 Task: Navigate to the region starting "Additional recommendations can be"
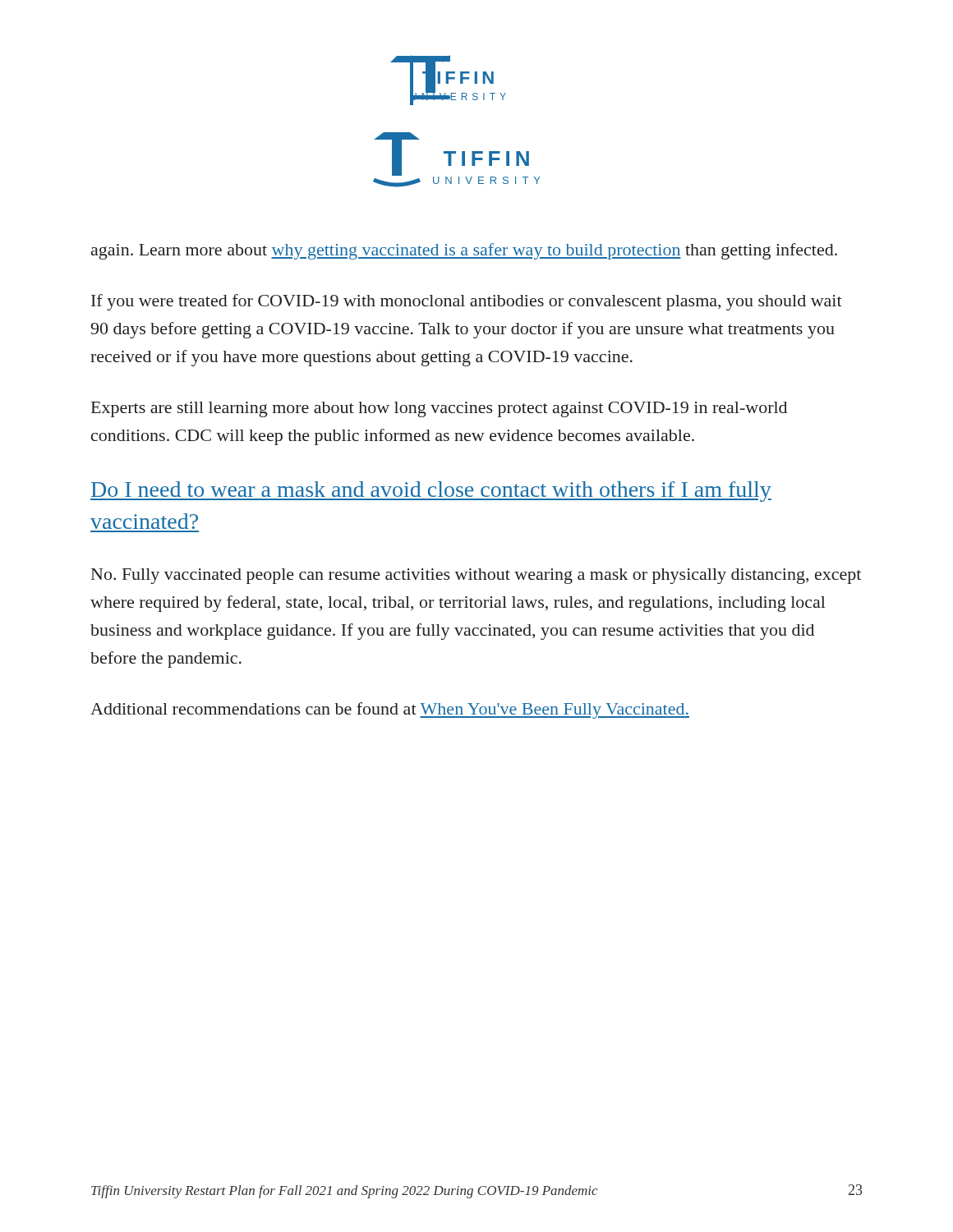coord(390,709)
